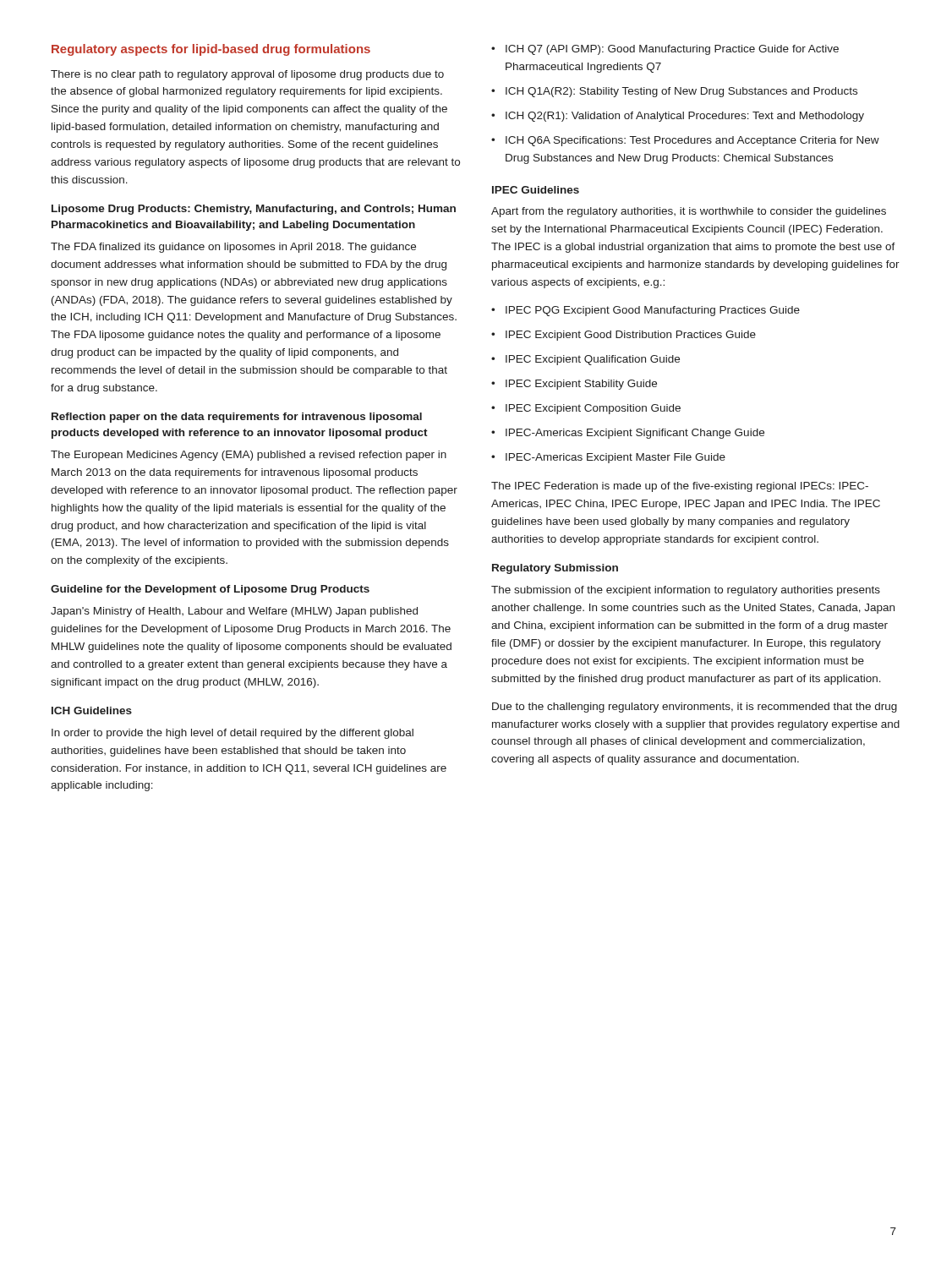The height and width of the screenshot is (1268, 952).
Task: Locate the text block starting "ICH Q1A(R2): Stability"
Action: click(696, 92)
